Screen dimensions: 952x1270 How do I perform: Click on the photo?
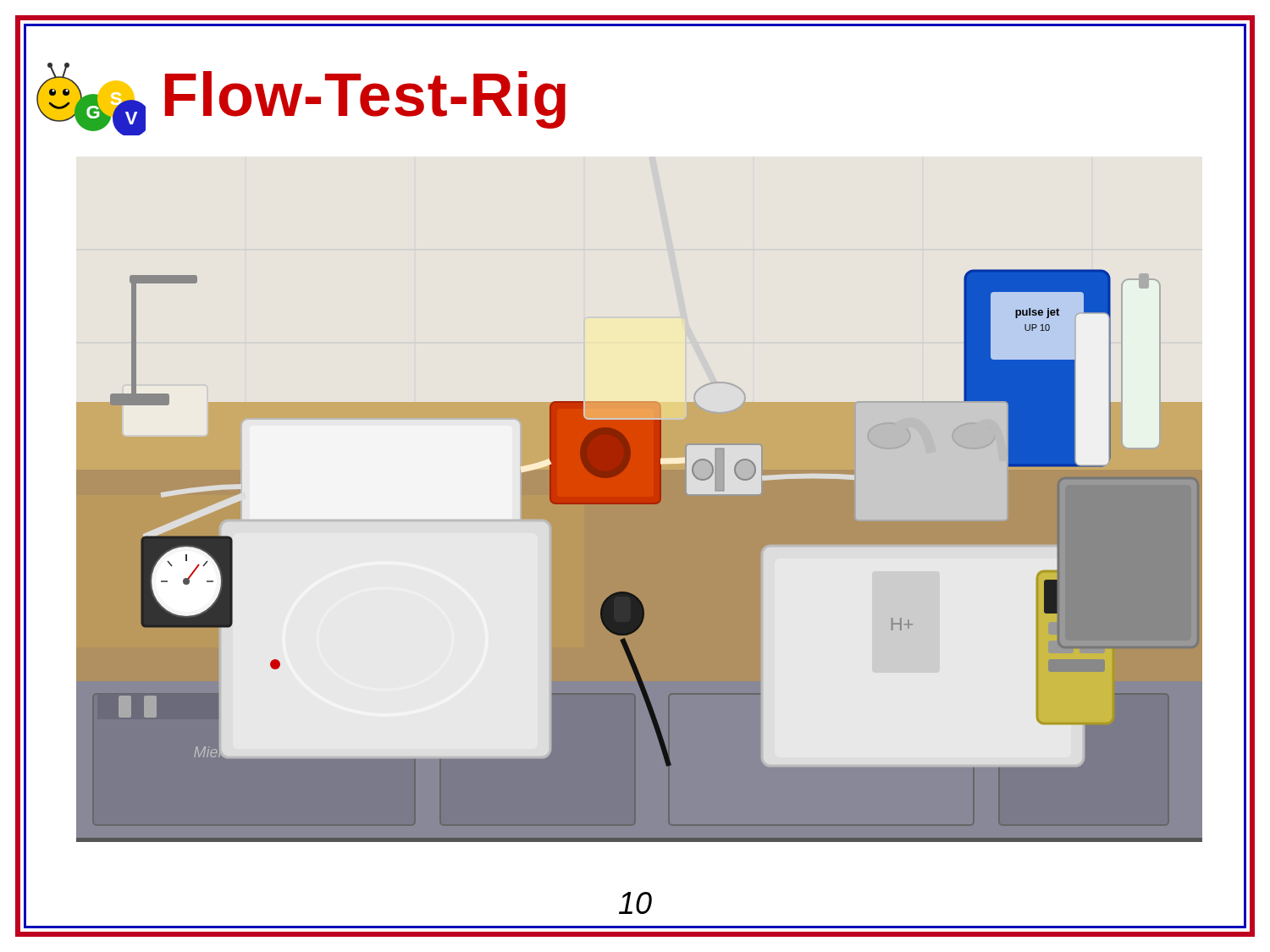click(639, 499)
